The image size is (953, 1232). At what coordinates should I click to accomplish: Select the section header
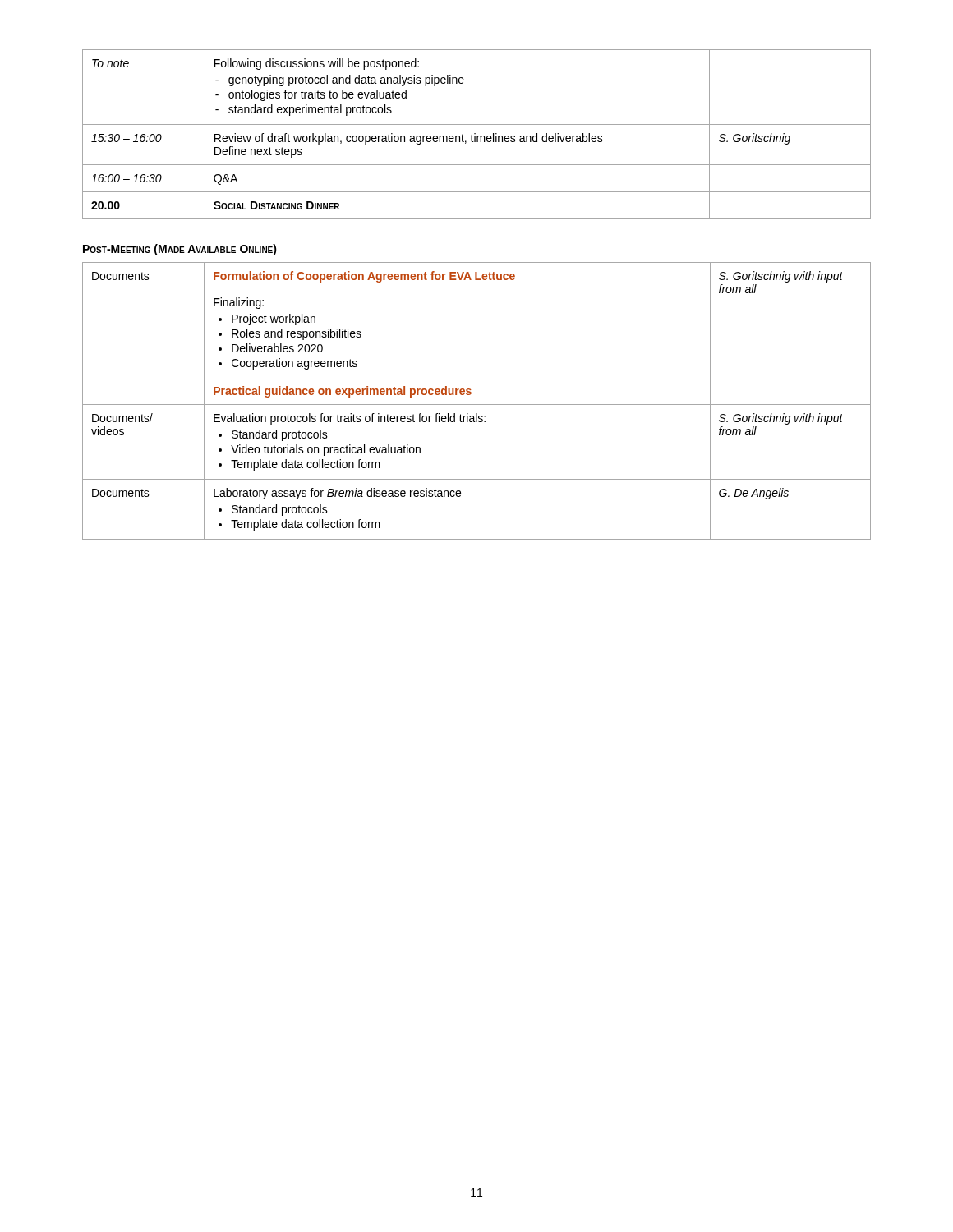click(x=179, y=249)
